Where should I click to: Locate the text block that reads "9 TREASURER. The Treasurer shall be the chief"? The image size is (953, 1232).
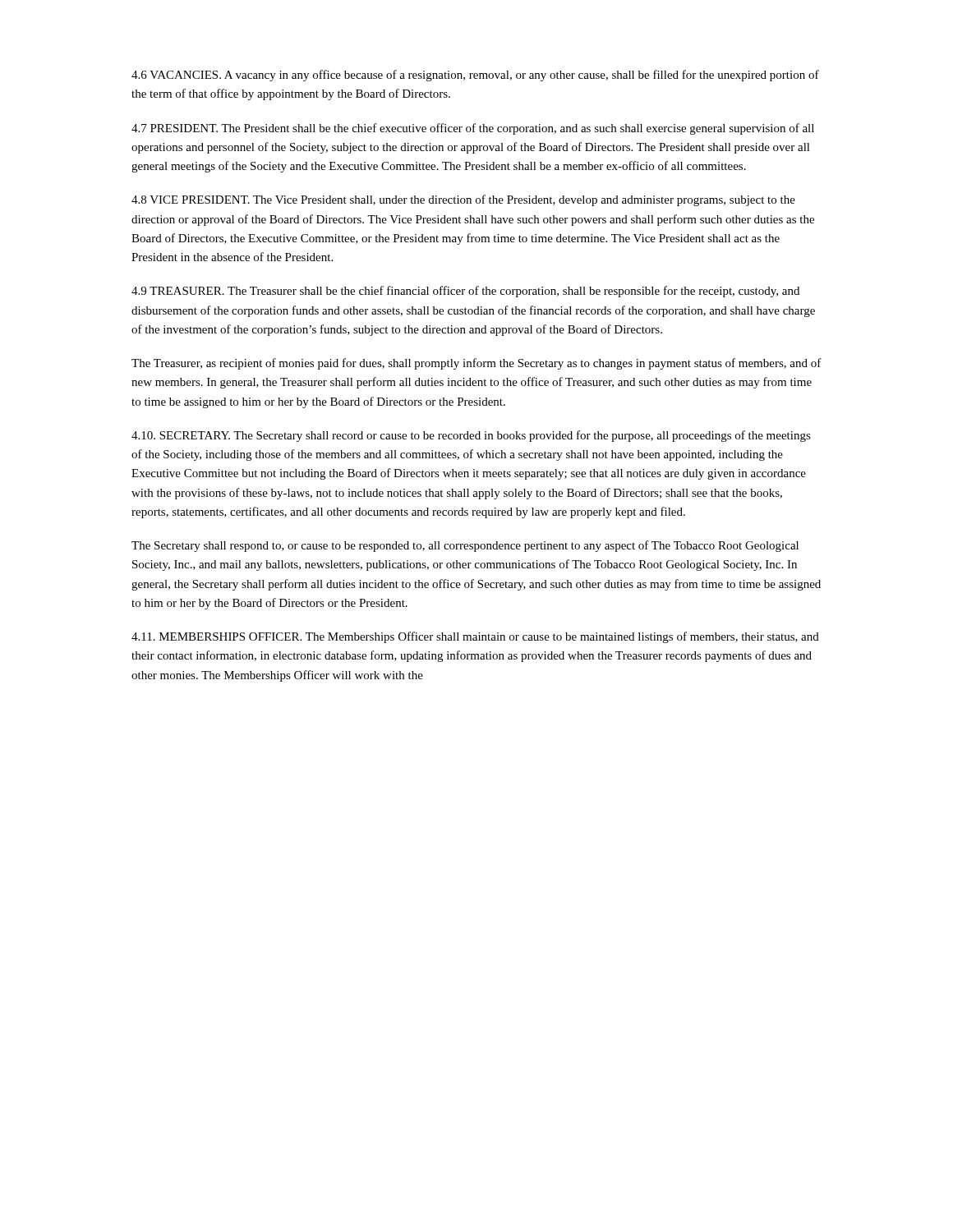473,310
